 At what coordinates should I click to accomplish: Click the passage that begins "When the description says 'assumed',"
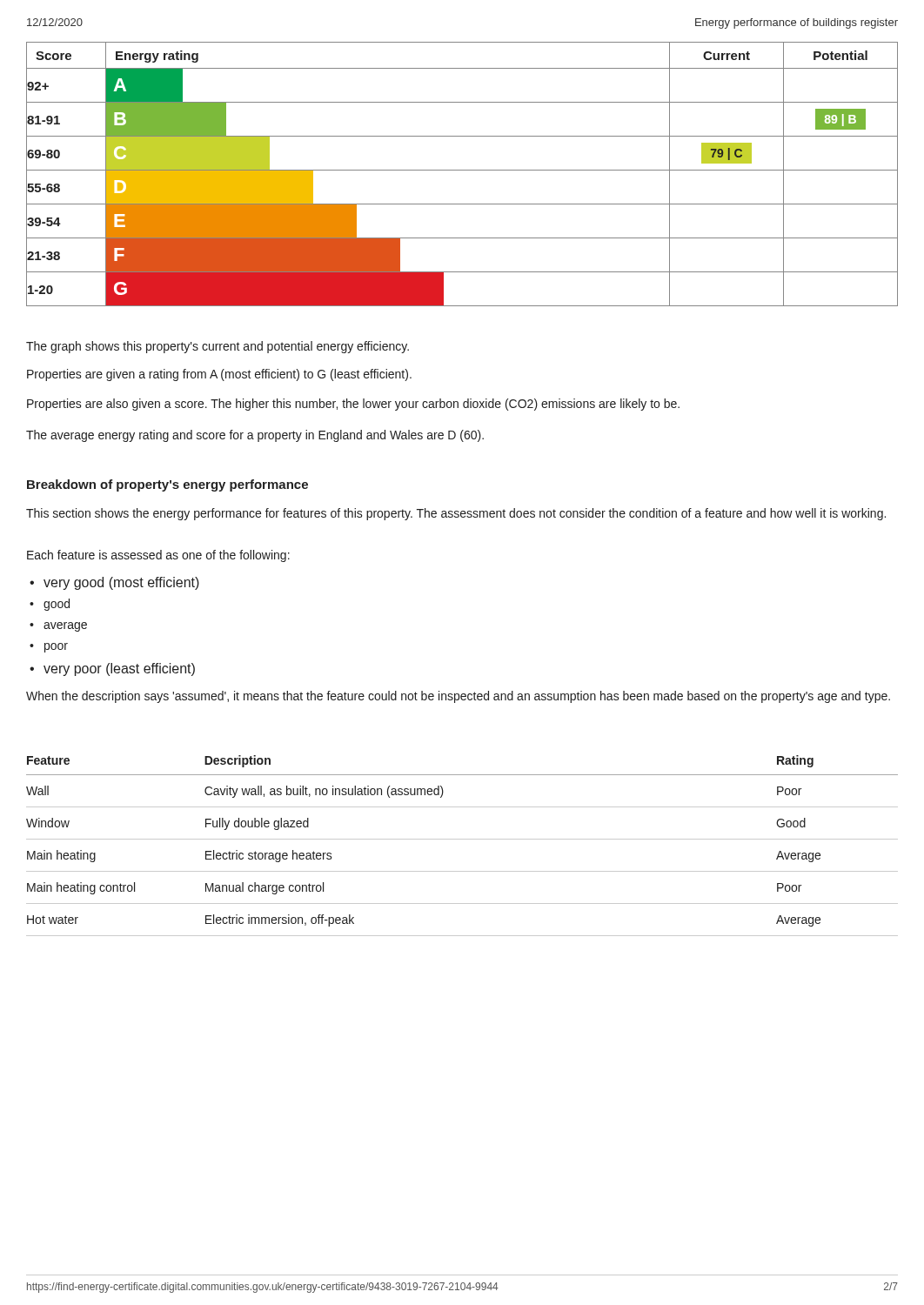(x=459, y=696)
